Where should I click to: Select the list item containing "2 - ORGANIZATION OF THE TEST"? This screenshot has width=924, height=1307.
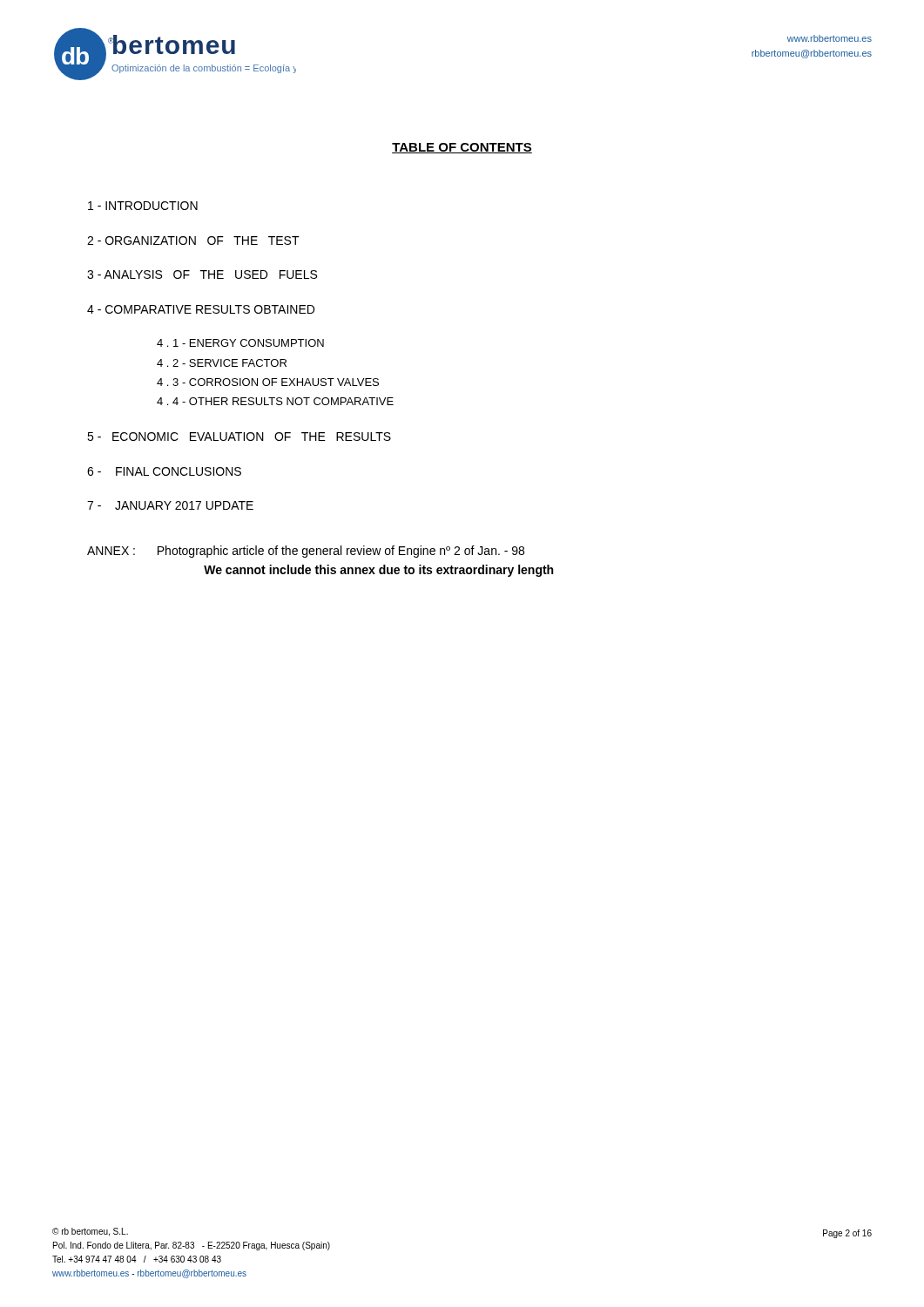193,240
